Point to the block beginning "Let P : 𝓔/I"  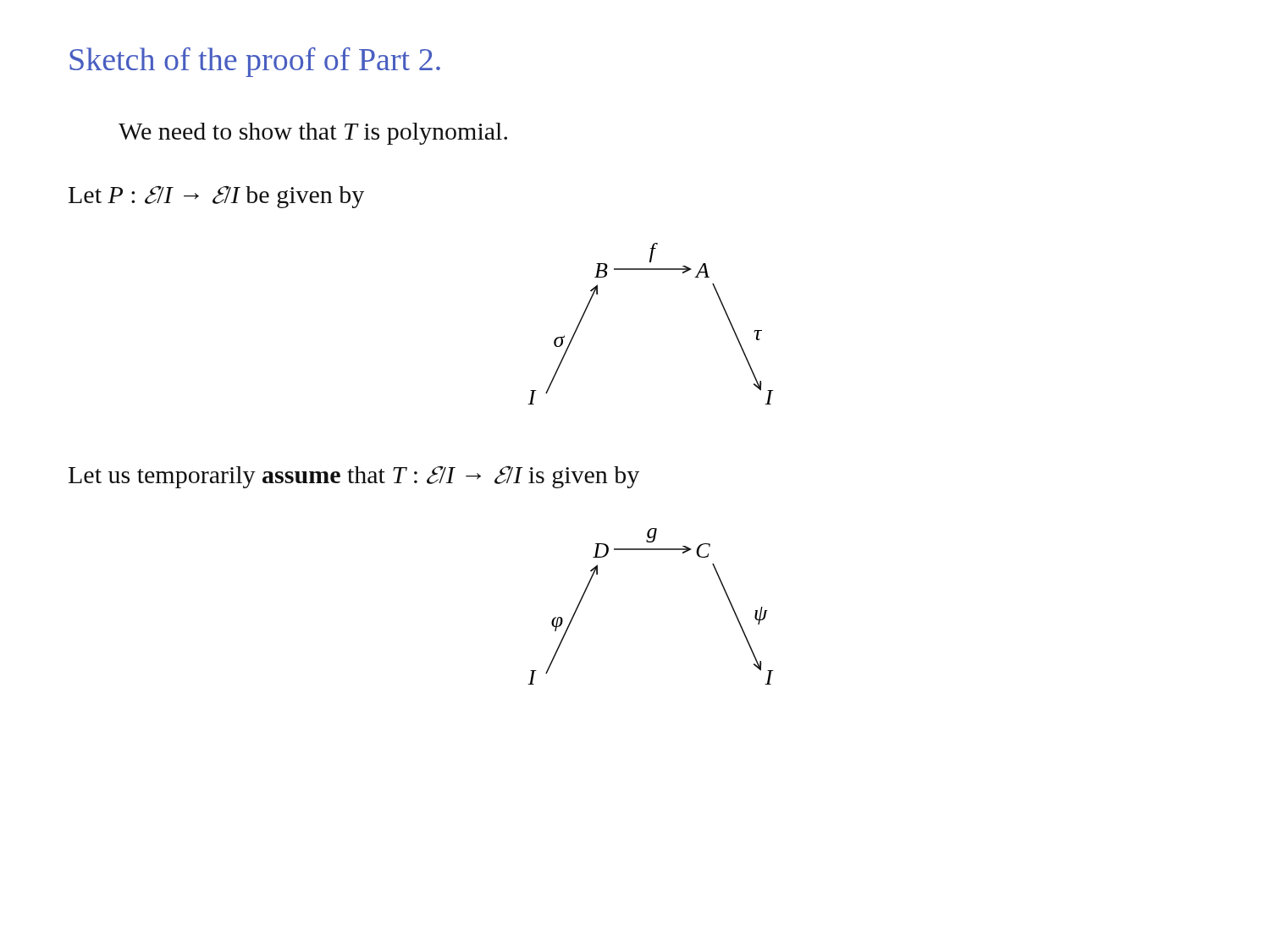216,194
